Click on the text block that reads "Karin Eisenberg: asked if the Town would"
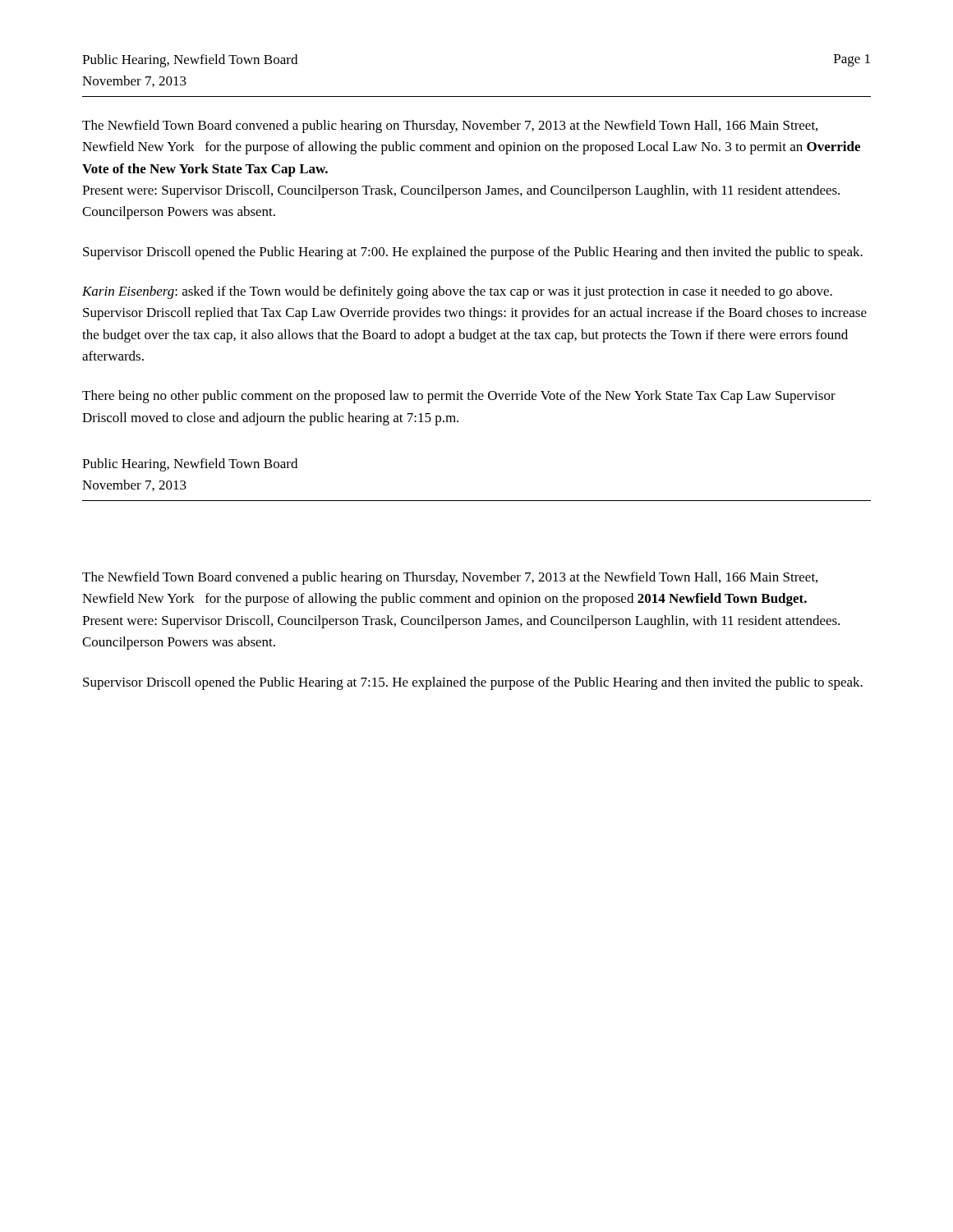Image resolution: width=953 pixels, height=1232 pixels. point(474,324)
